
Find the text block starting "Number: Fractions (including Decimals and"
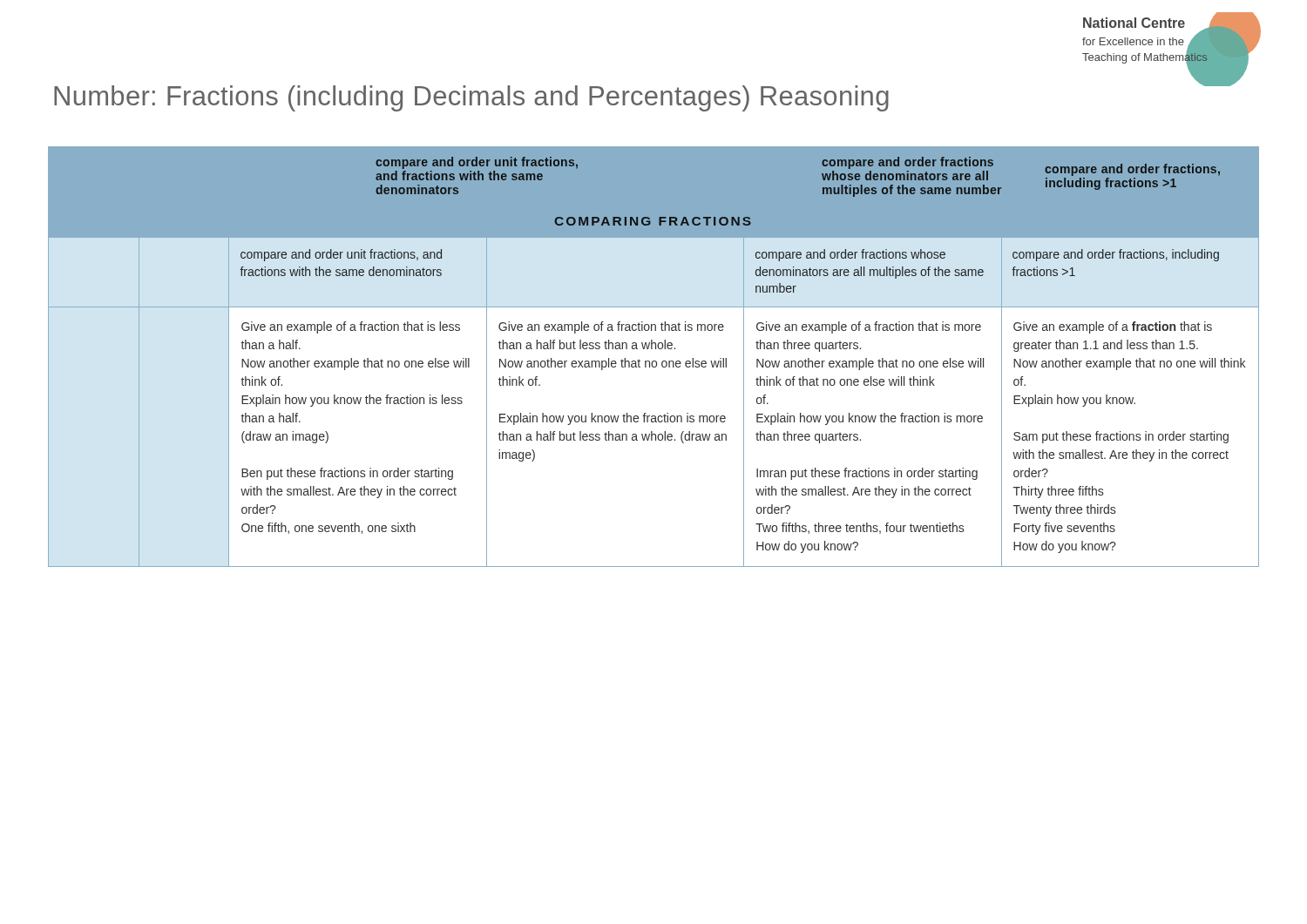(x=471, y=96)
